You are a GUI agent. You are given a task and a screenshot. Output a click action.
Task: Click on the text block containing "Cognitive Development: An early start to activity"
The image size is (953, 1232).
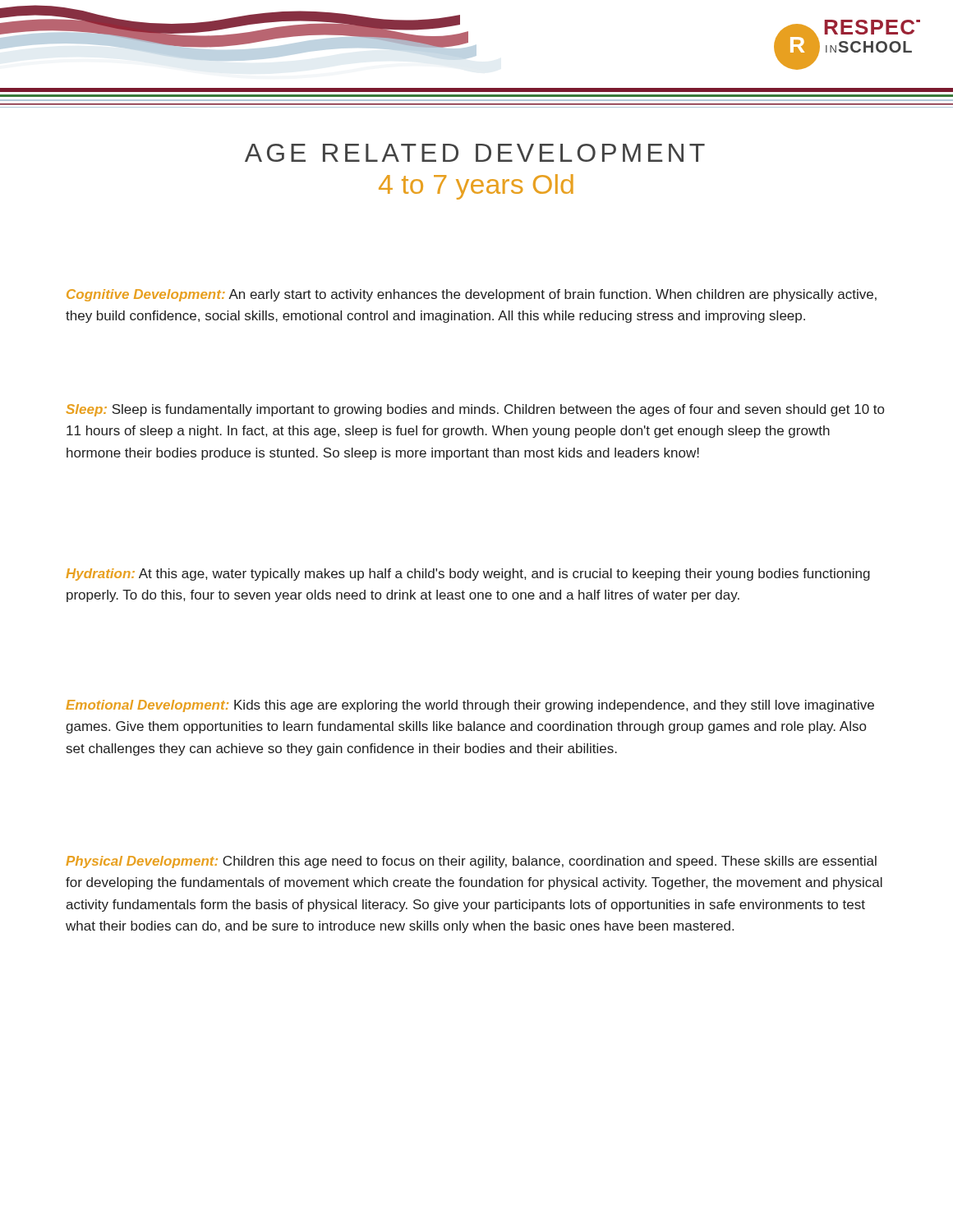point(472,305)
